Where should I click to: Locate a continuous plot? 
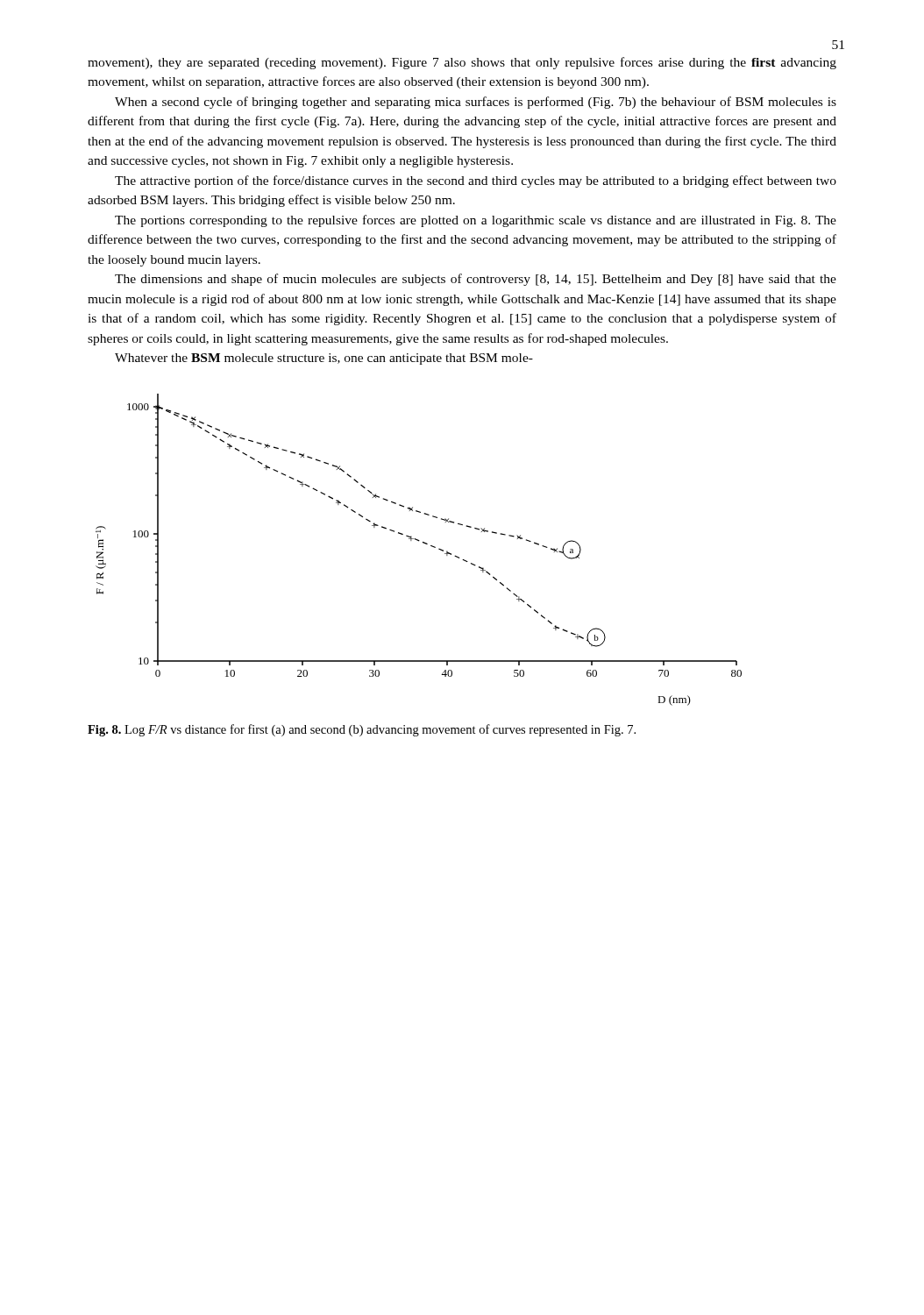point(462,563)
